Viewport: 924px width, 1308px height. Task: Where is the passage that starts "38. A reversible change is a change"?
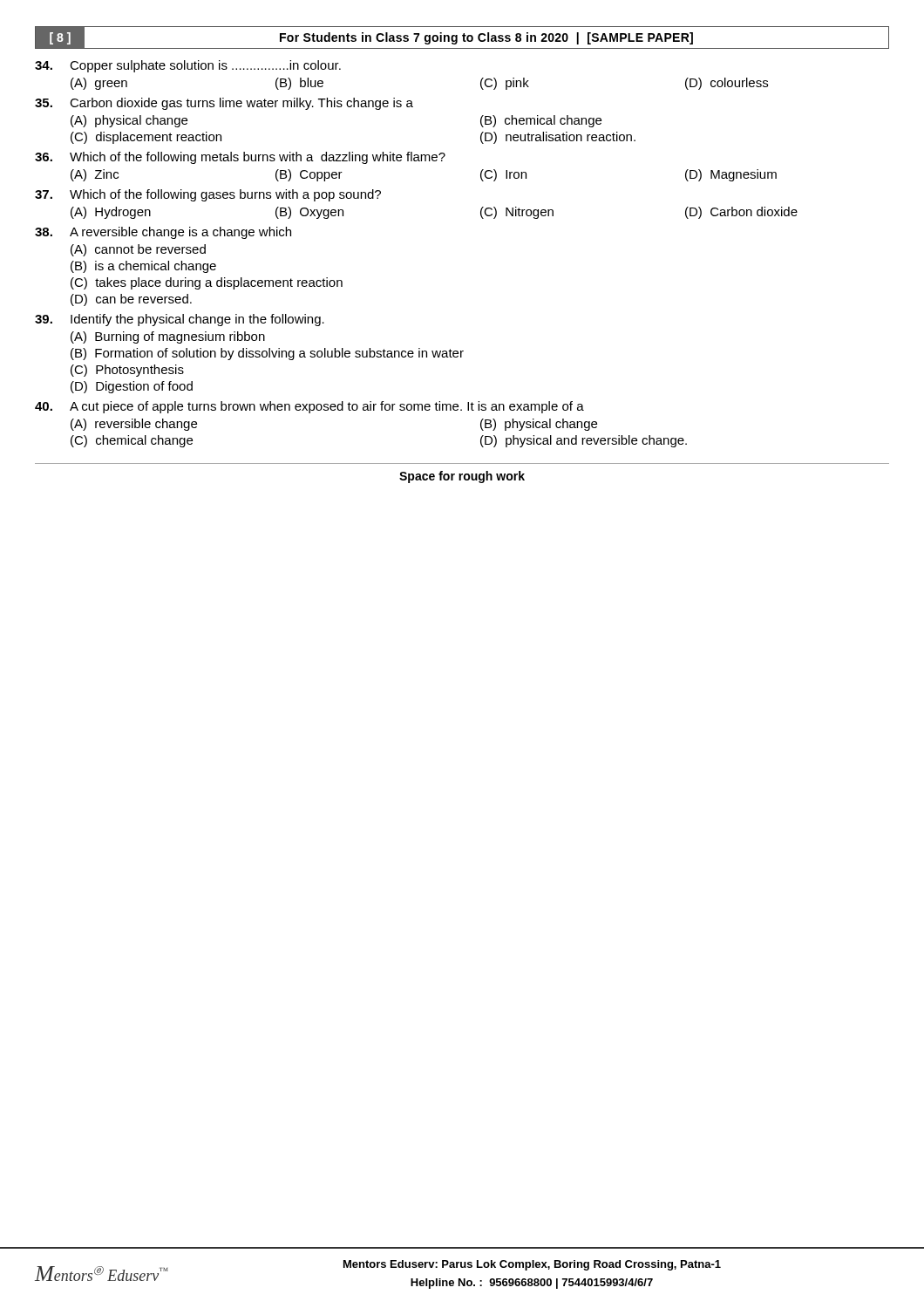tap(163, 233)
